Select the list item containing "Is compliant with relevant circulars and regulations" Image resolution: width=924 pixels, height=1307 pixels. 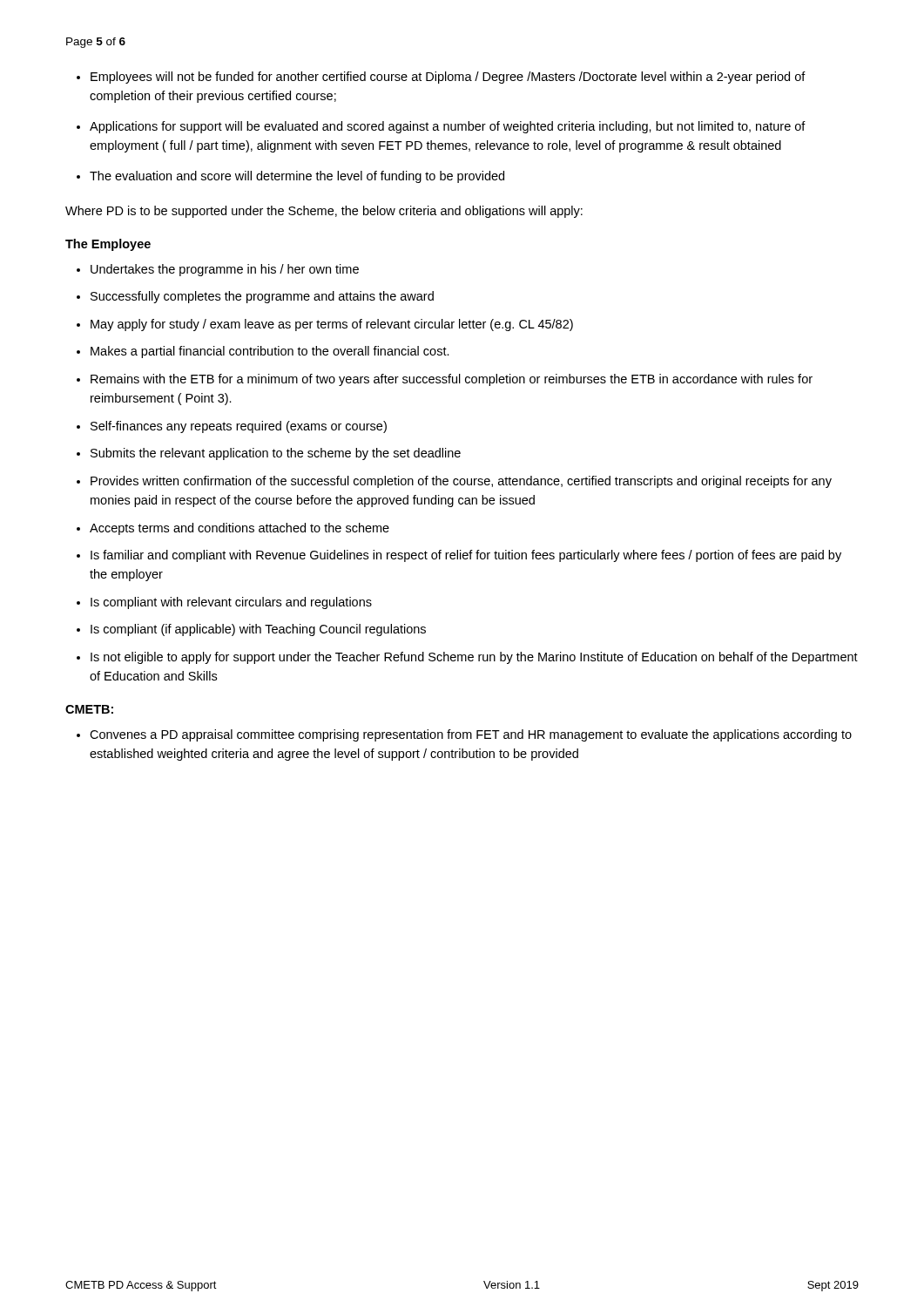[231, 602]
